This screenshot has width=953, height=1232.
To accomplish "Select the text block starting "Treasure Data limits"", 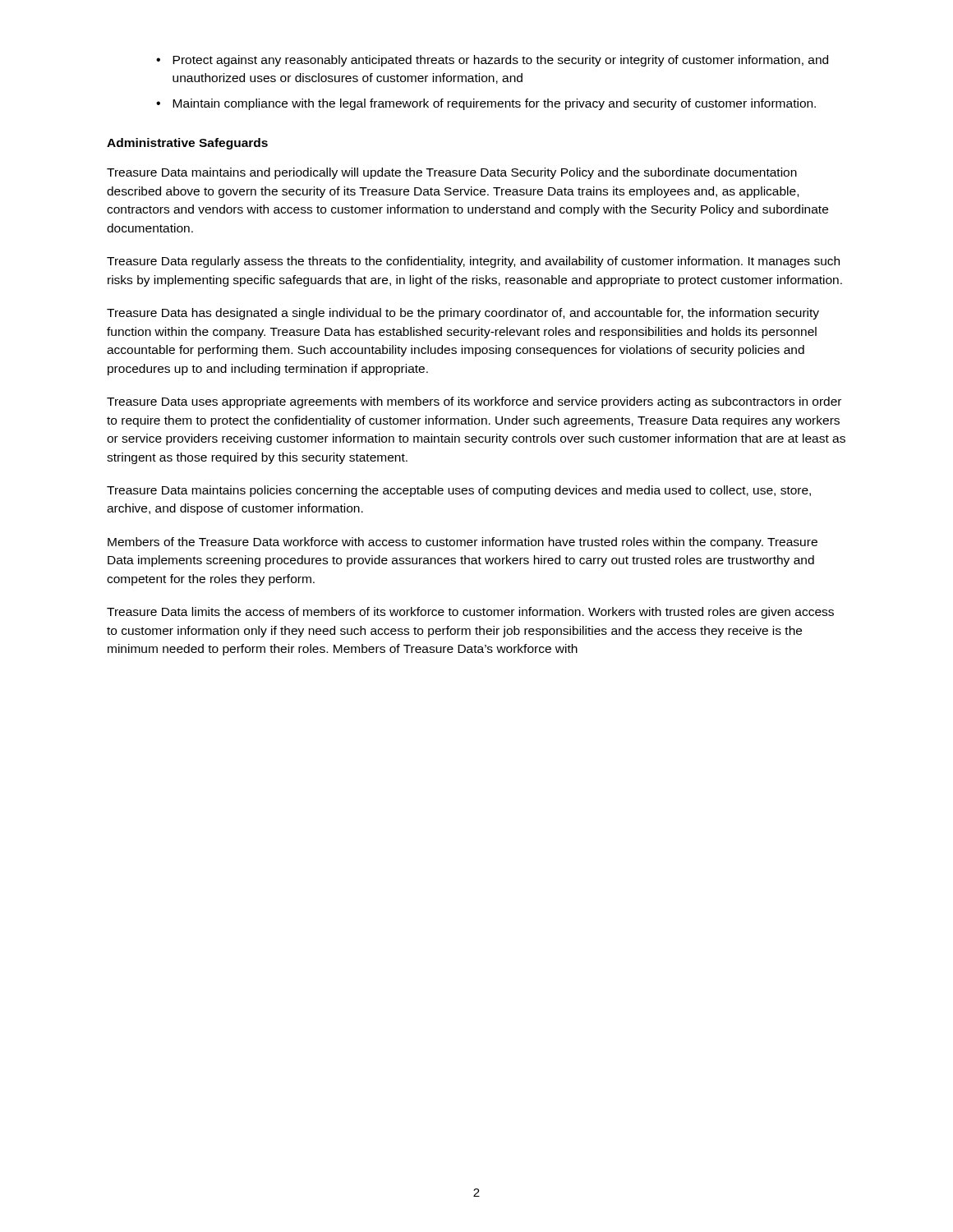I will click(471, 630).
